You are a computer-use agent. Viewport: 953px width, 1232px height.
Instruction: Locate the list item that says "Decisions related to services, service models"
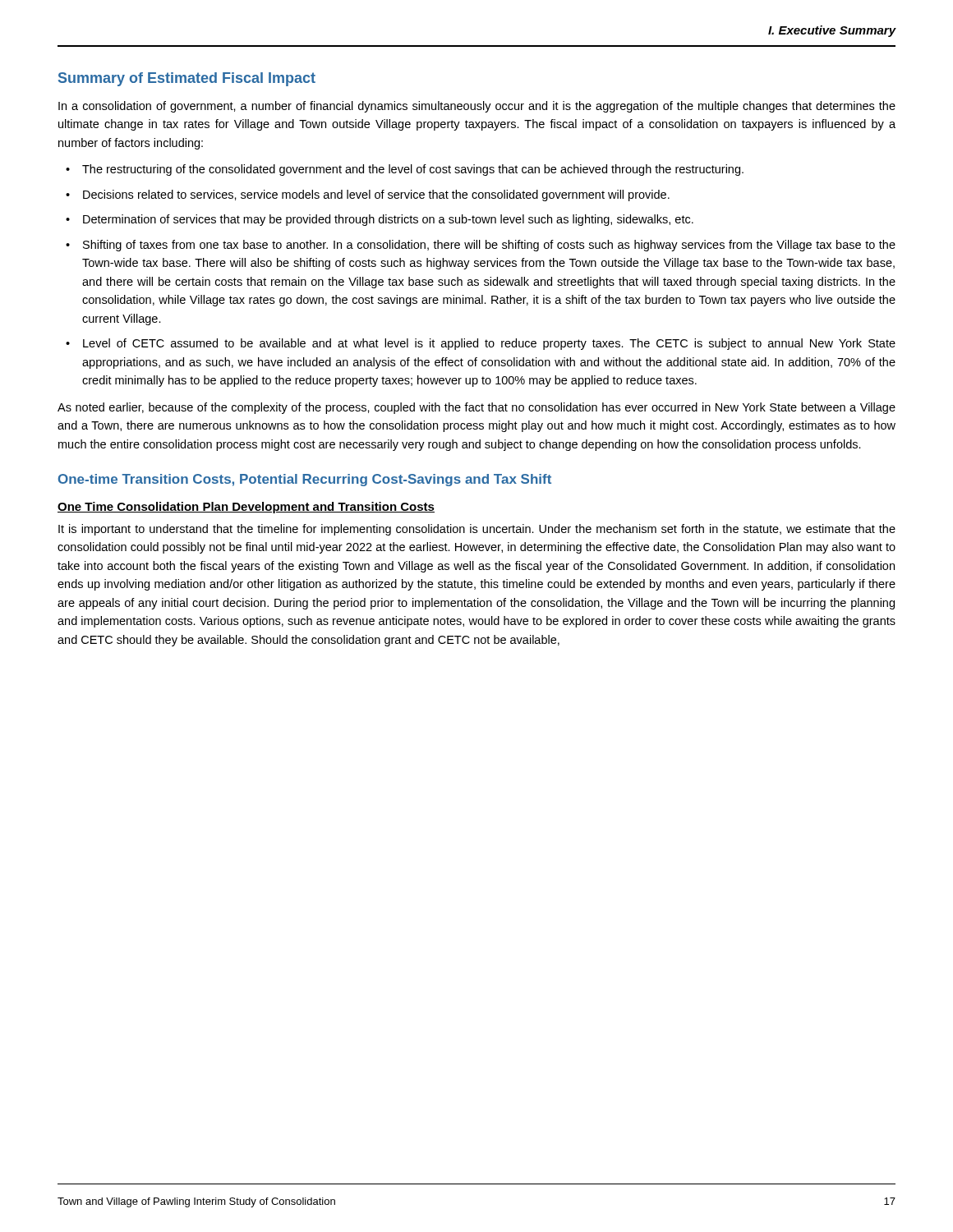(376, 195)
